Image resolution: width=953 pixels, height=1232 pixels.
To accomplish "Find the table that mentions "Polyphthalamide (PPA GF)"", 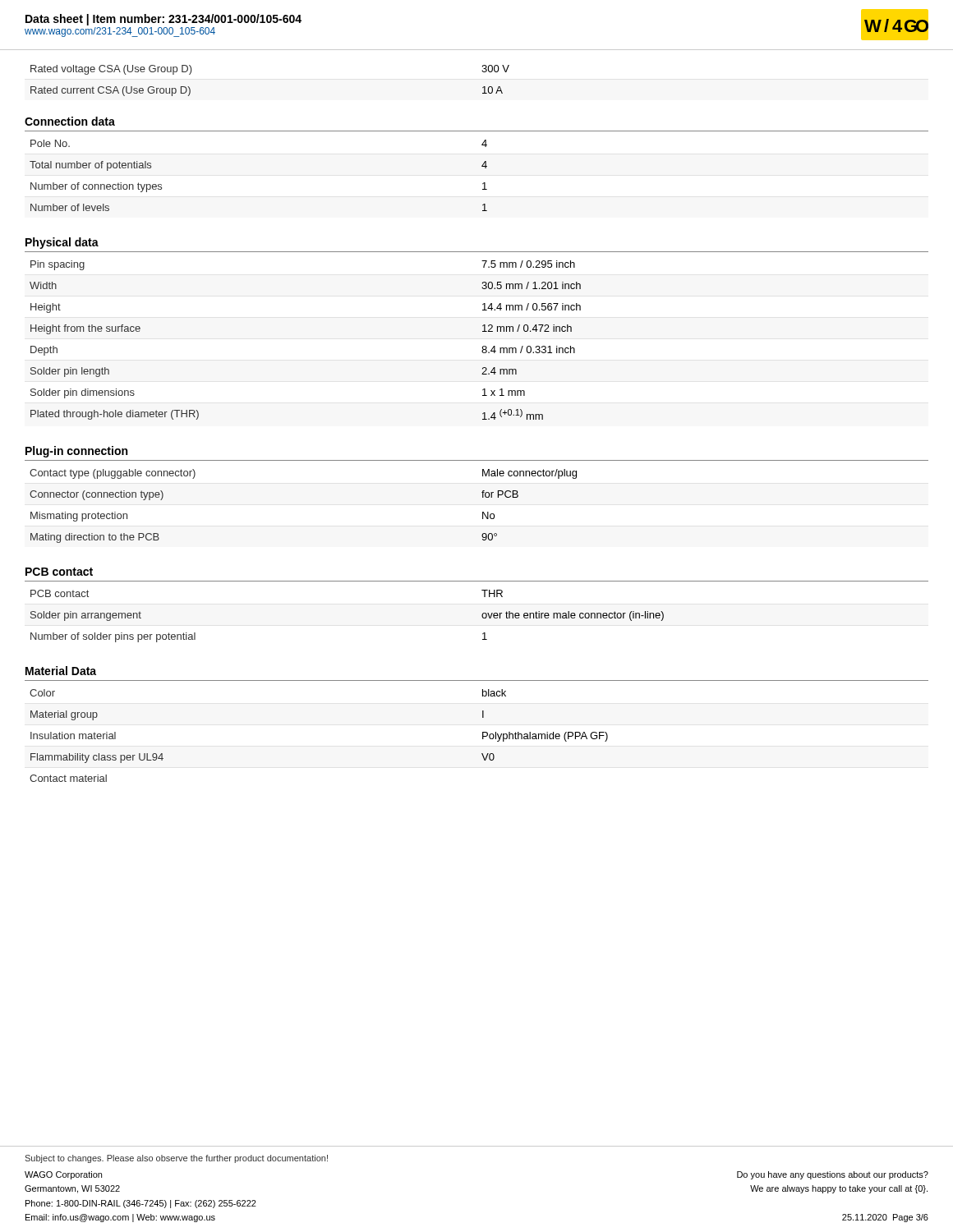I will point(476,736).
